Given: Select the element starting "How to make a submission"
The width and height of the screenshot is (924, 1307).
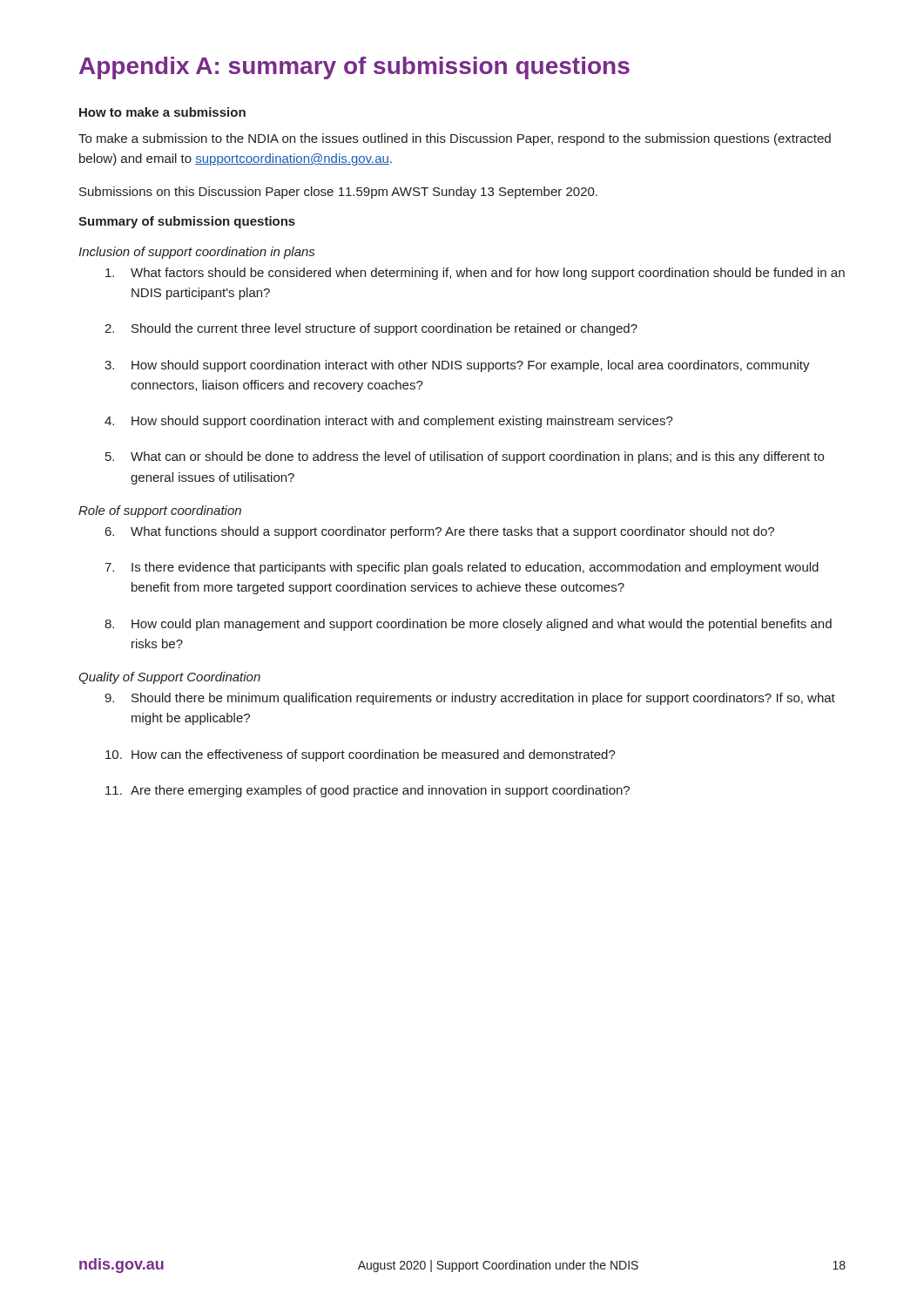Looking at the screenshot, I should coord(162,112).
